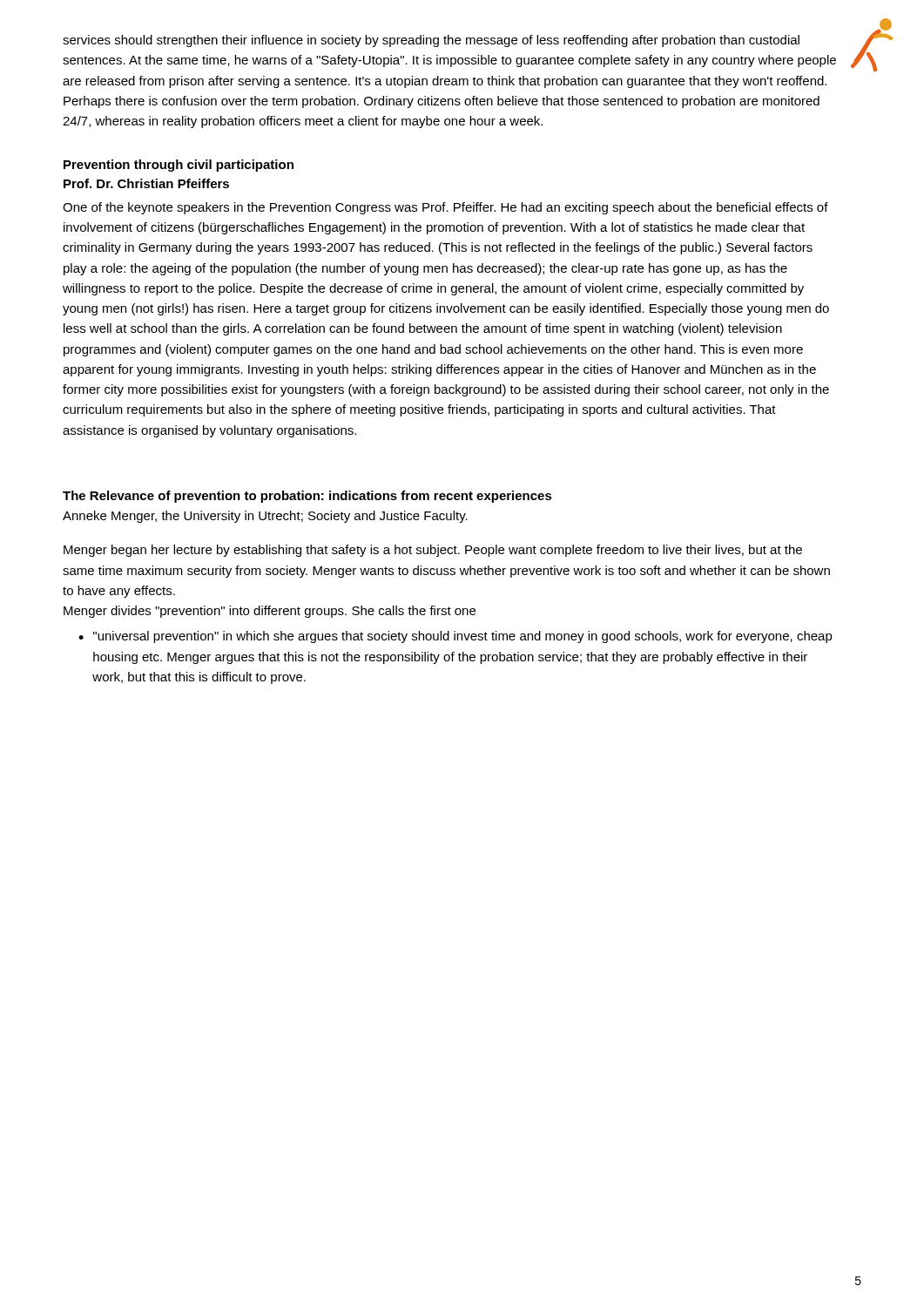
Task: Click on the text block that reads "One of the"
Action: point(446,318)
